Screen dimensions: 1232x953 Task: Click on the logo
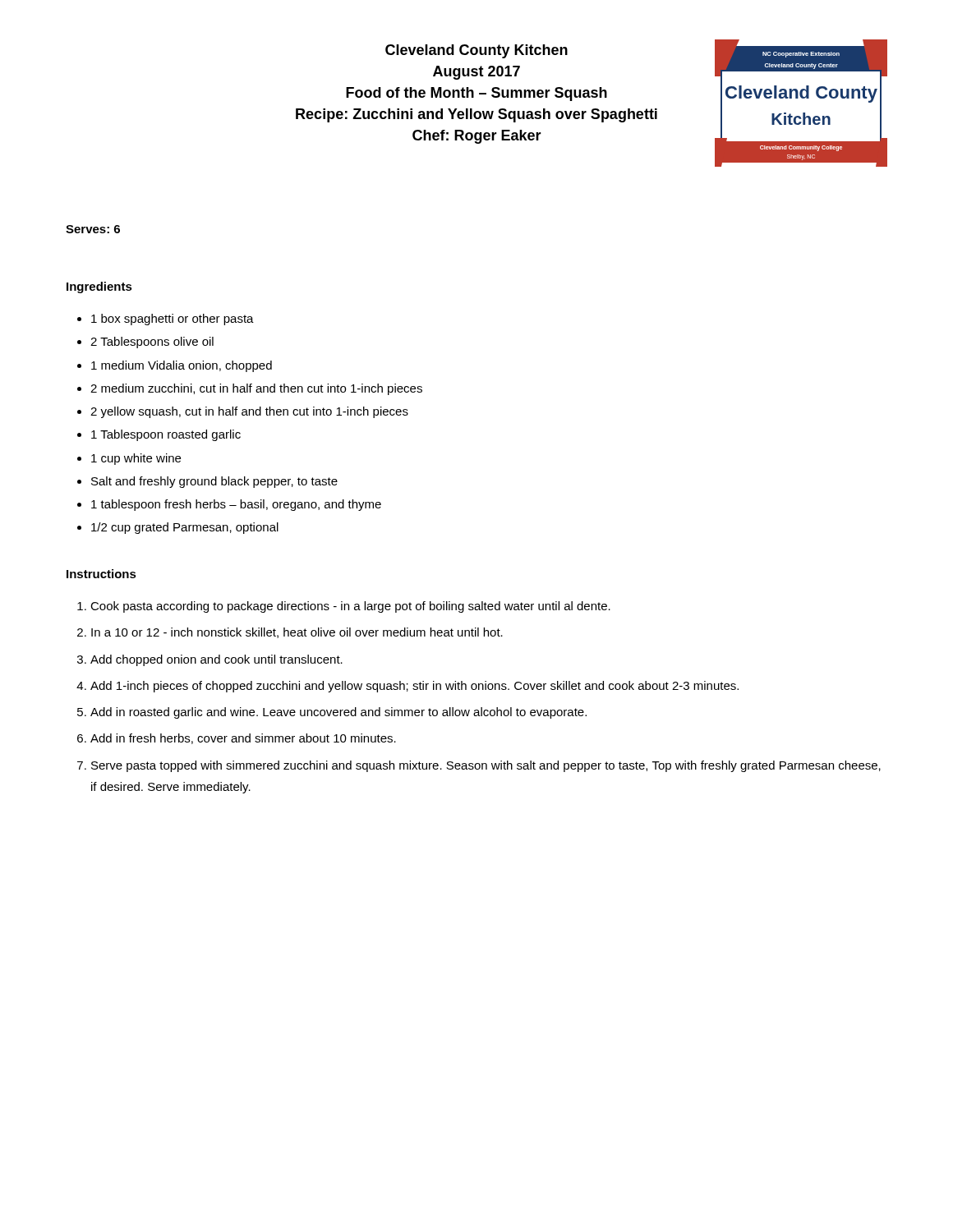pyautogui.click(x=801, y=107)
